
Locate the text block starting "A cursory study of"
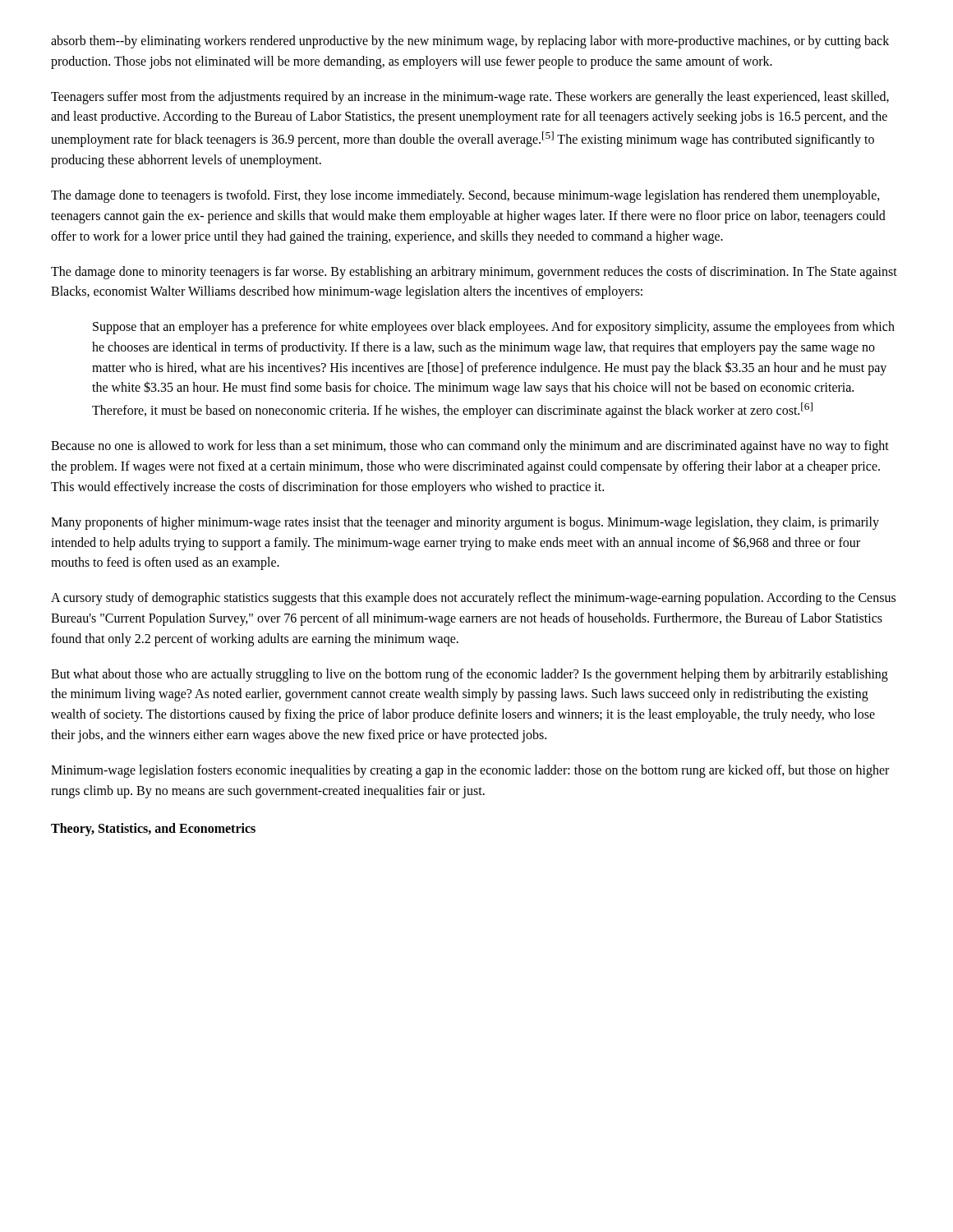pyautogui.click(x=473, y=618)
